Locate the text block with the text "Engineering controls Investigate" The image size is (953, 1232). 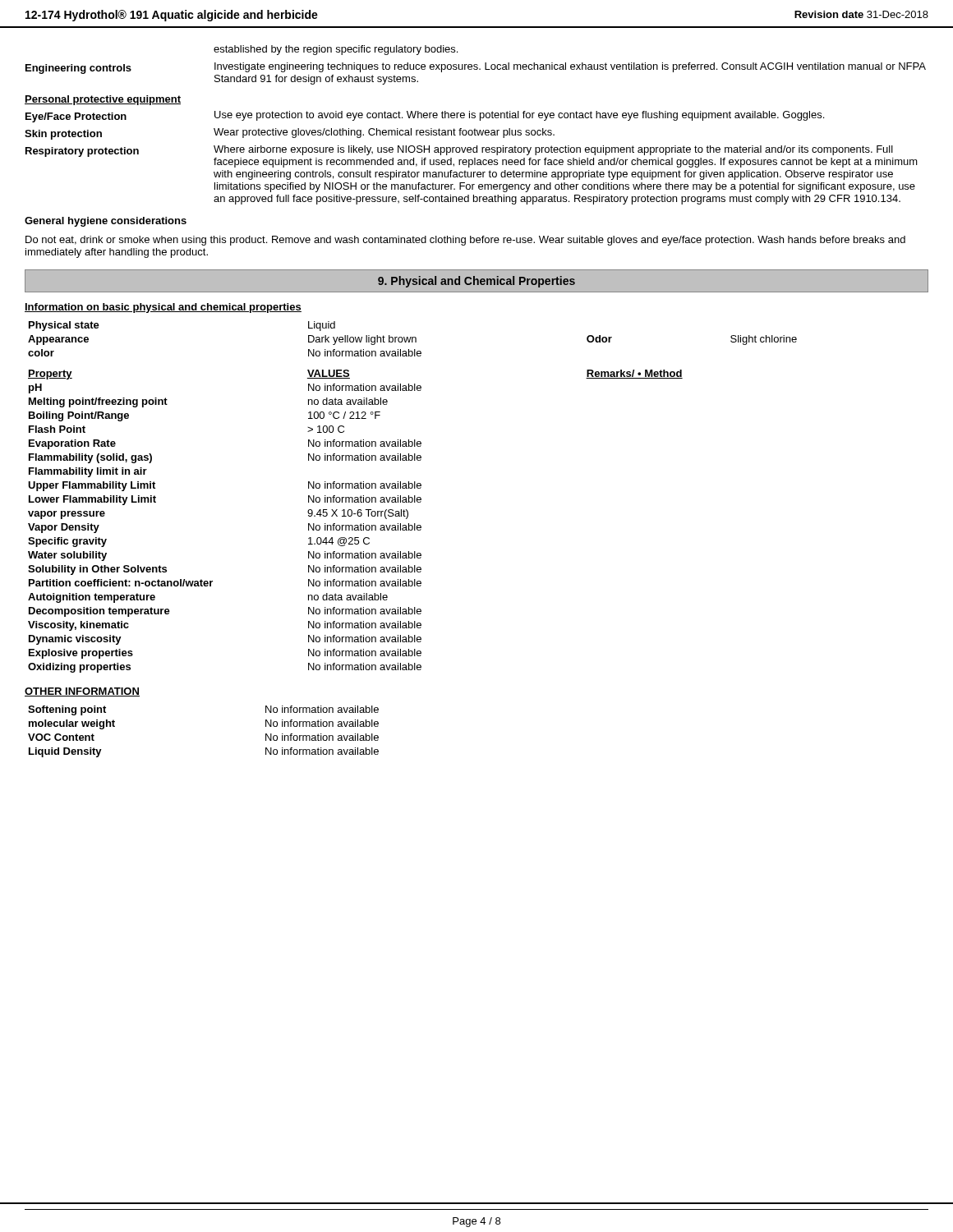[476, 72]
